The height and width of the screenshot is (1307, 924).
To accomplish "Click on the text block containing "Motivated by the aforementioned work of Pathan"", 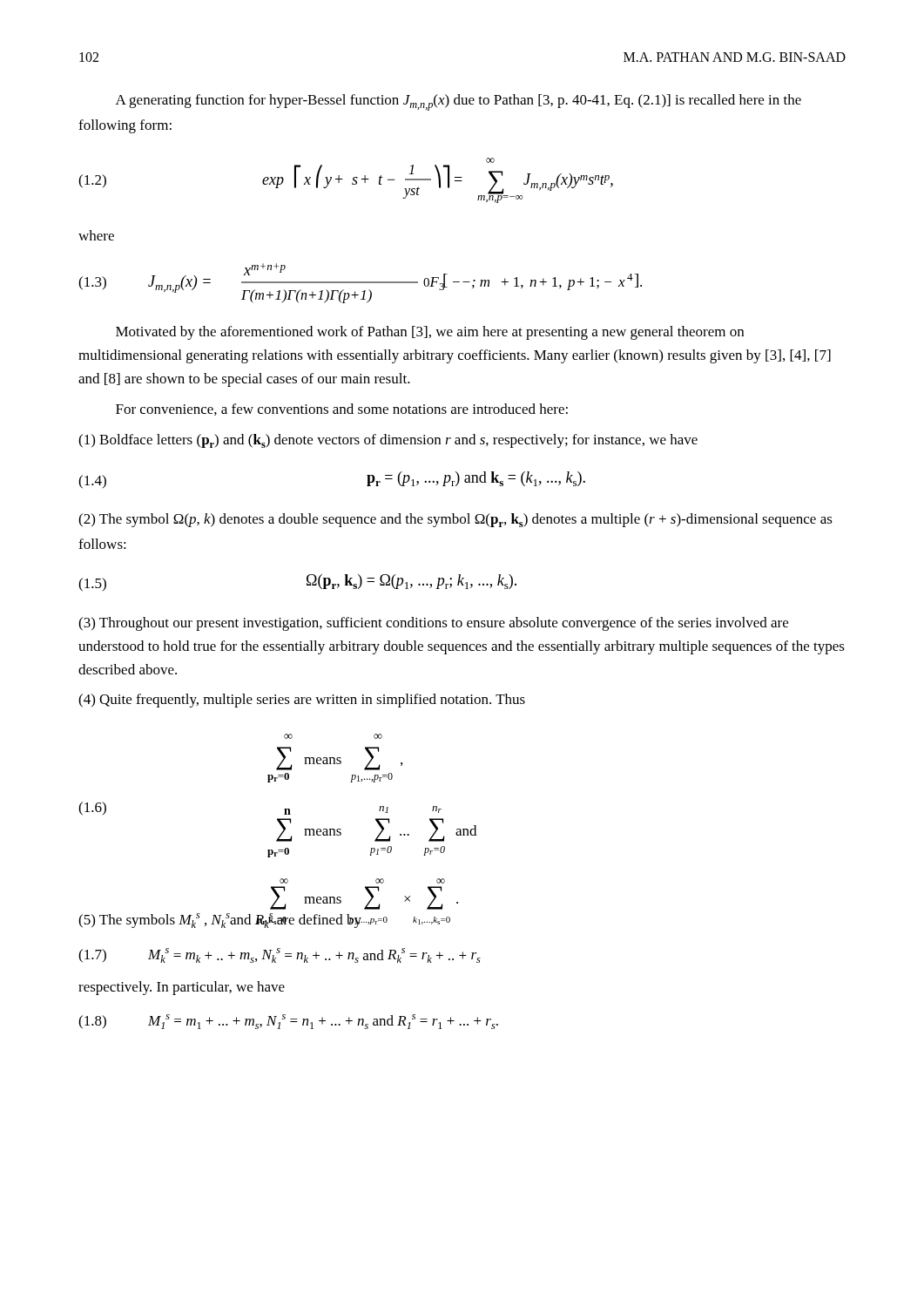I will pos(455,355).
